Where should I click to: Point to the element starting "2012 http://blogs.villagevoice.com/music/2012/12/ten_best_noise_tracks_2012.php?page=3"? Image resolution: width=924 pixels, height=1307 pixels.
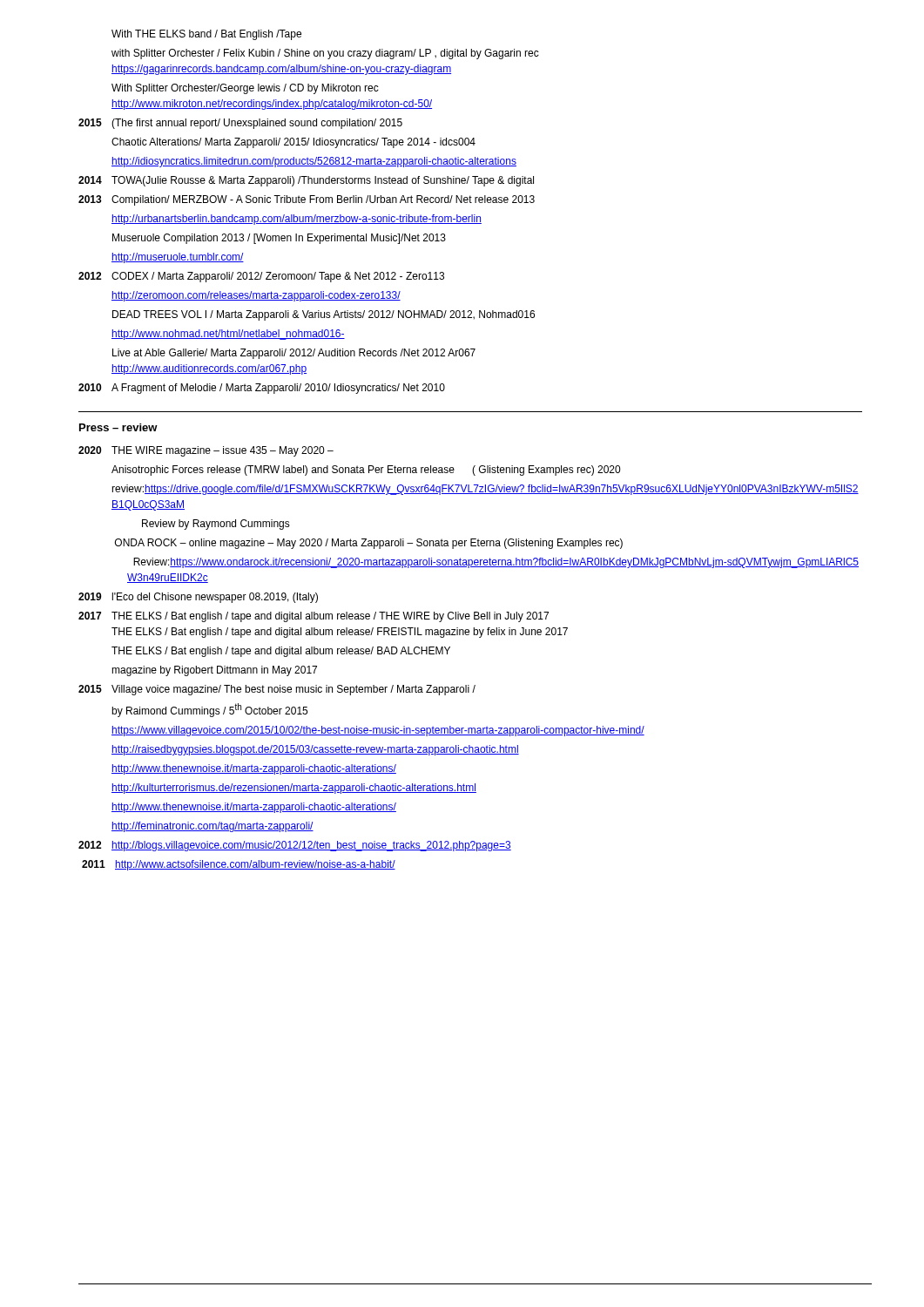[470, 845]
